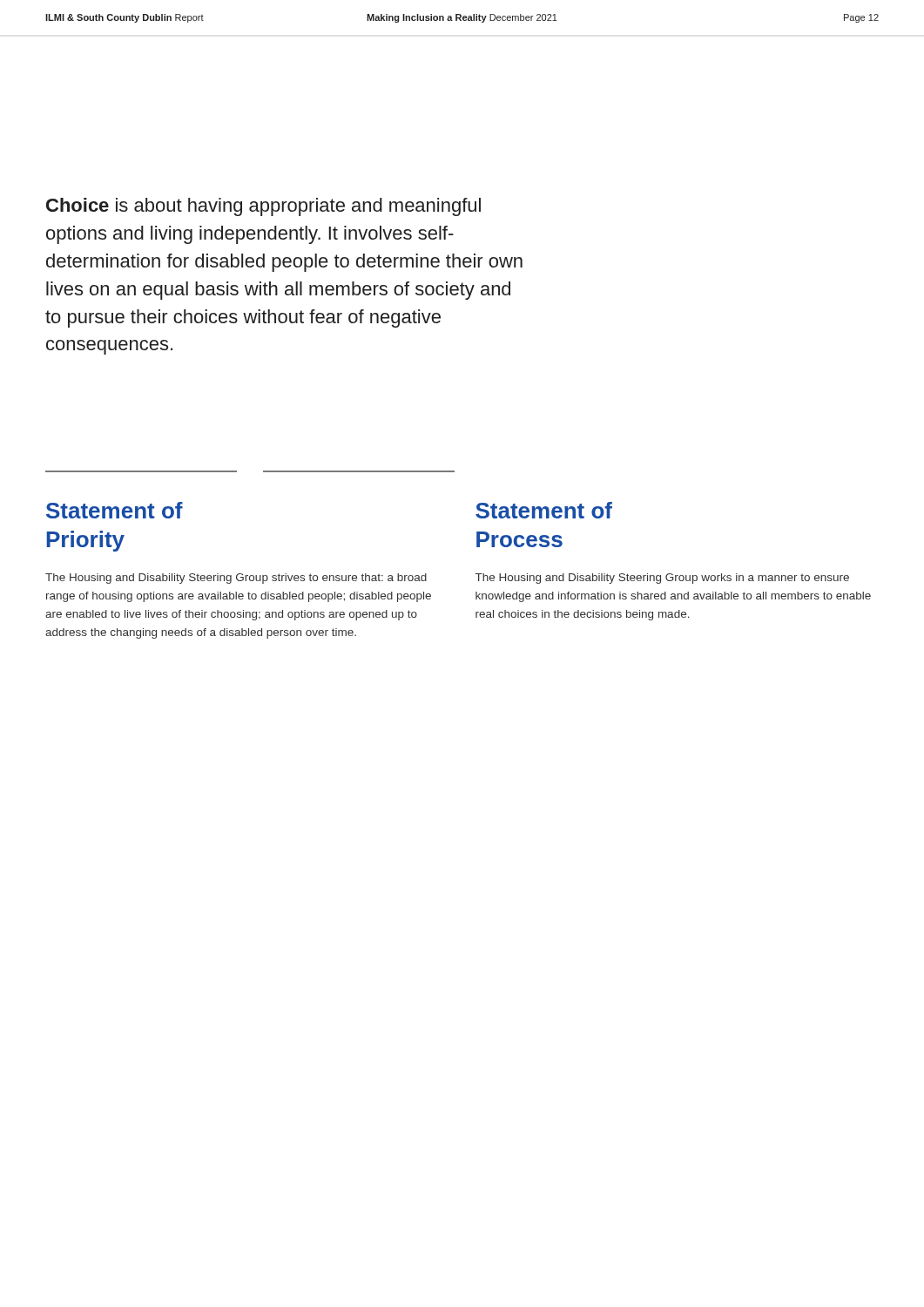Select the section header that says "Statement ofProcess"
The width and height of the screenshot is (924, 1307).
pos(544,525)
